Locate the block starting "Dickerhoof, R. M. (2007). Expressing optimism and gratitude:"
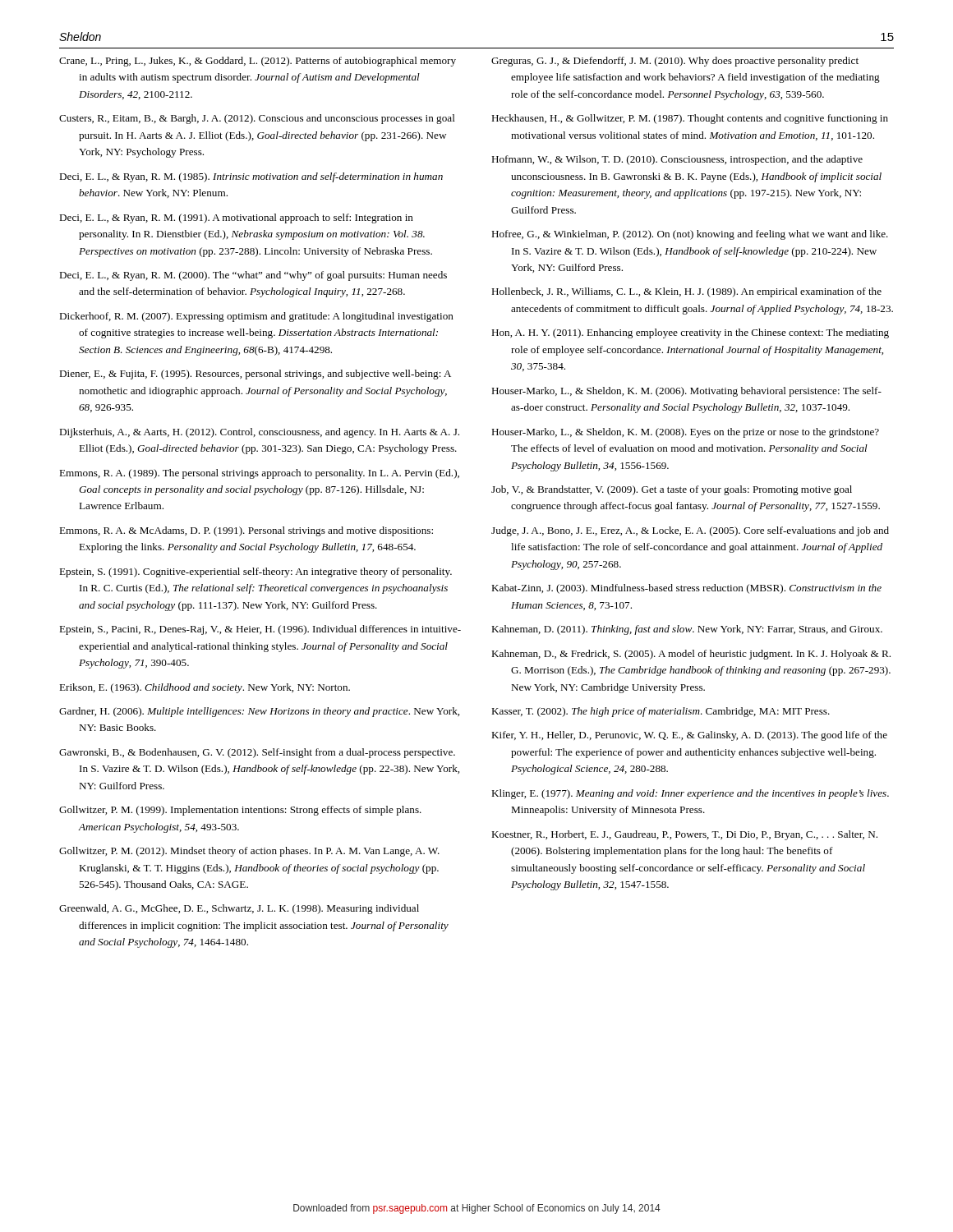 [256, 333]
